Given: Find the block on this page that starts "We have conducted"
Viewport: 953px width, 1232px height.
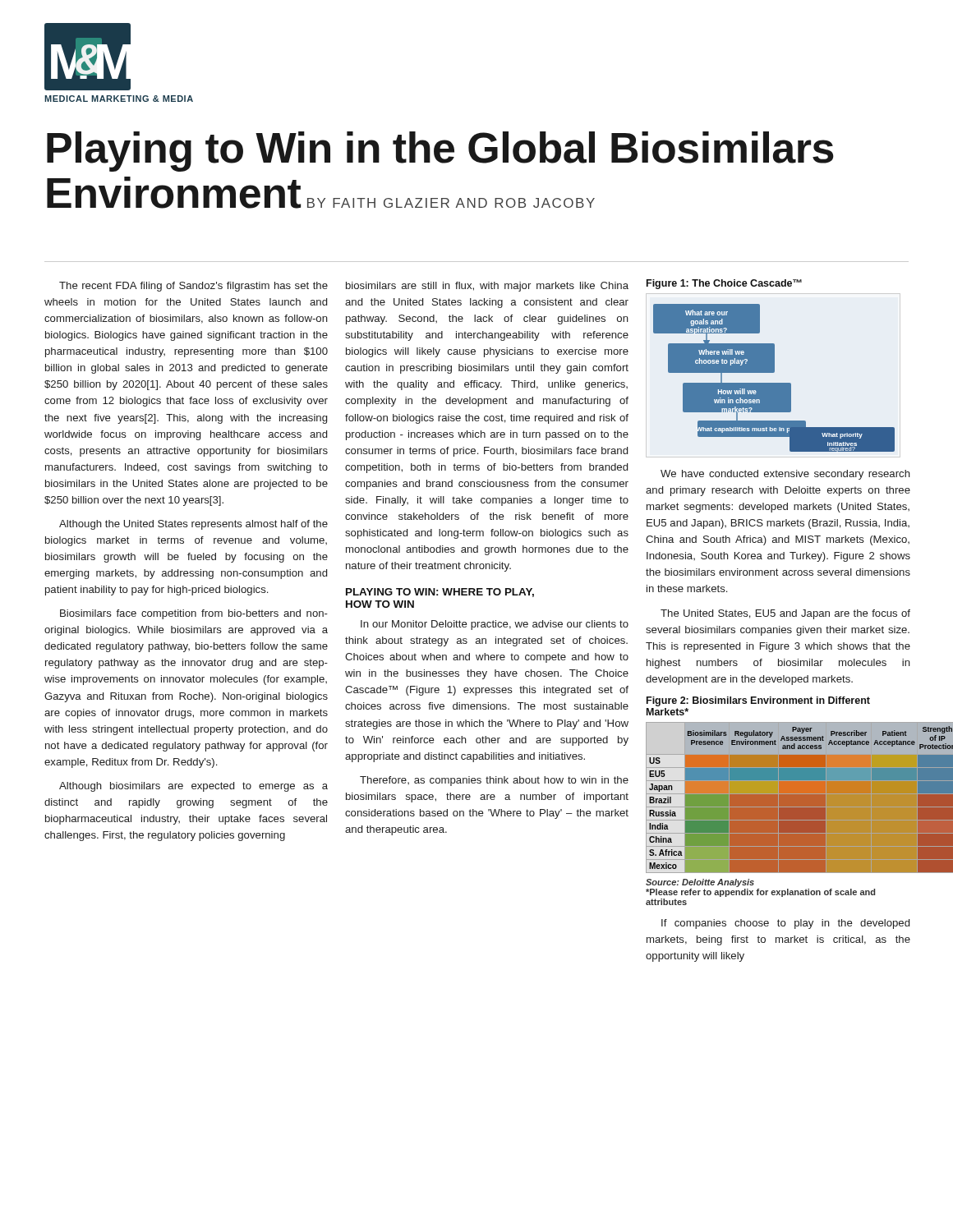Looking at the screenshot, I should coord(778,577).
